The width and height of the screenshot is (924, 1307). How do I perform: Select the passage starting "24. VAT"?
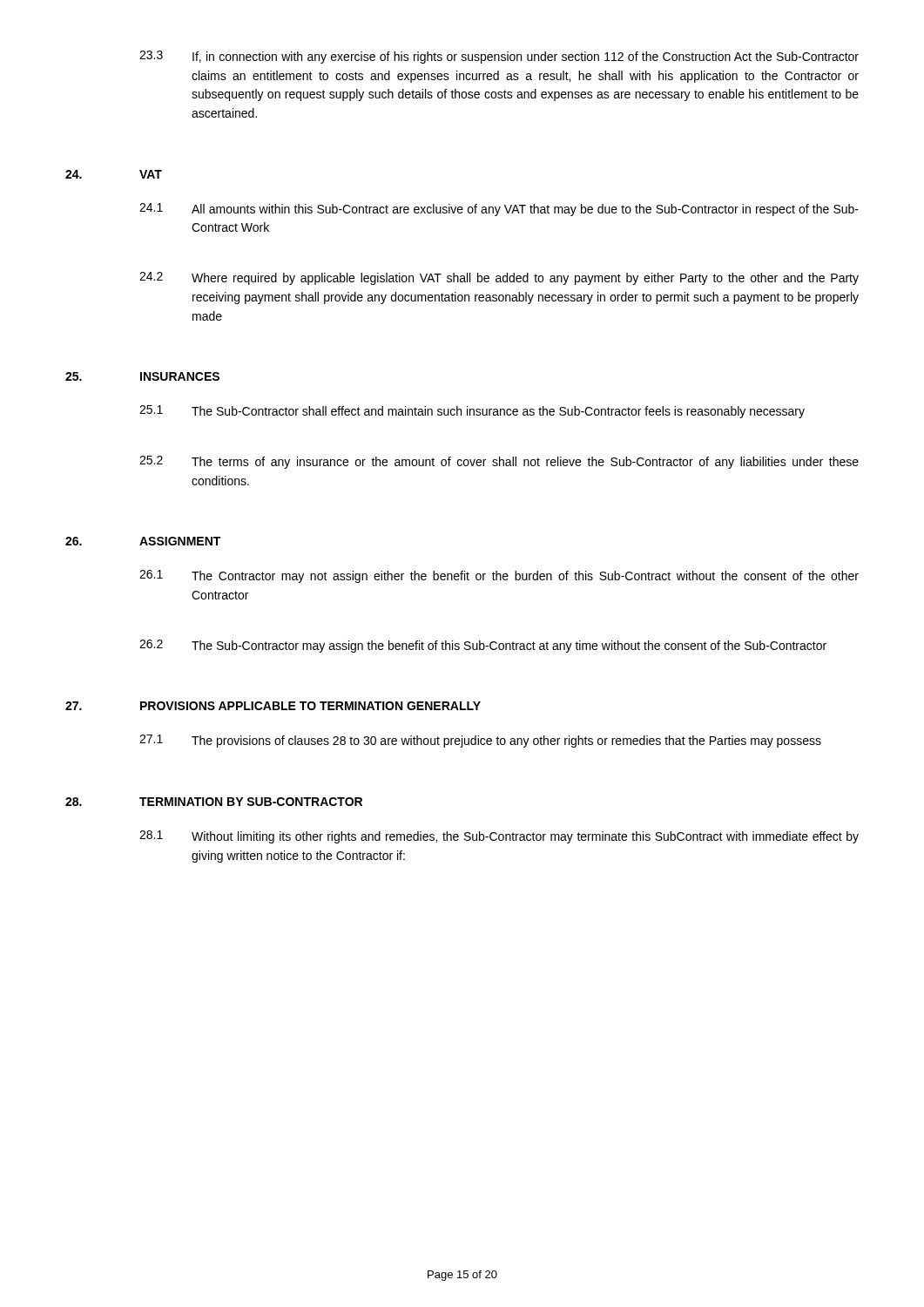click(74, 174)
